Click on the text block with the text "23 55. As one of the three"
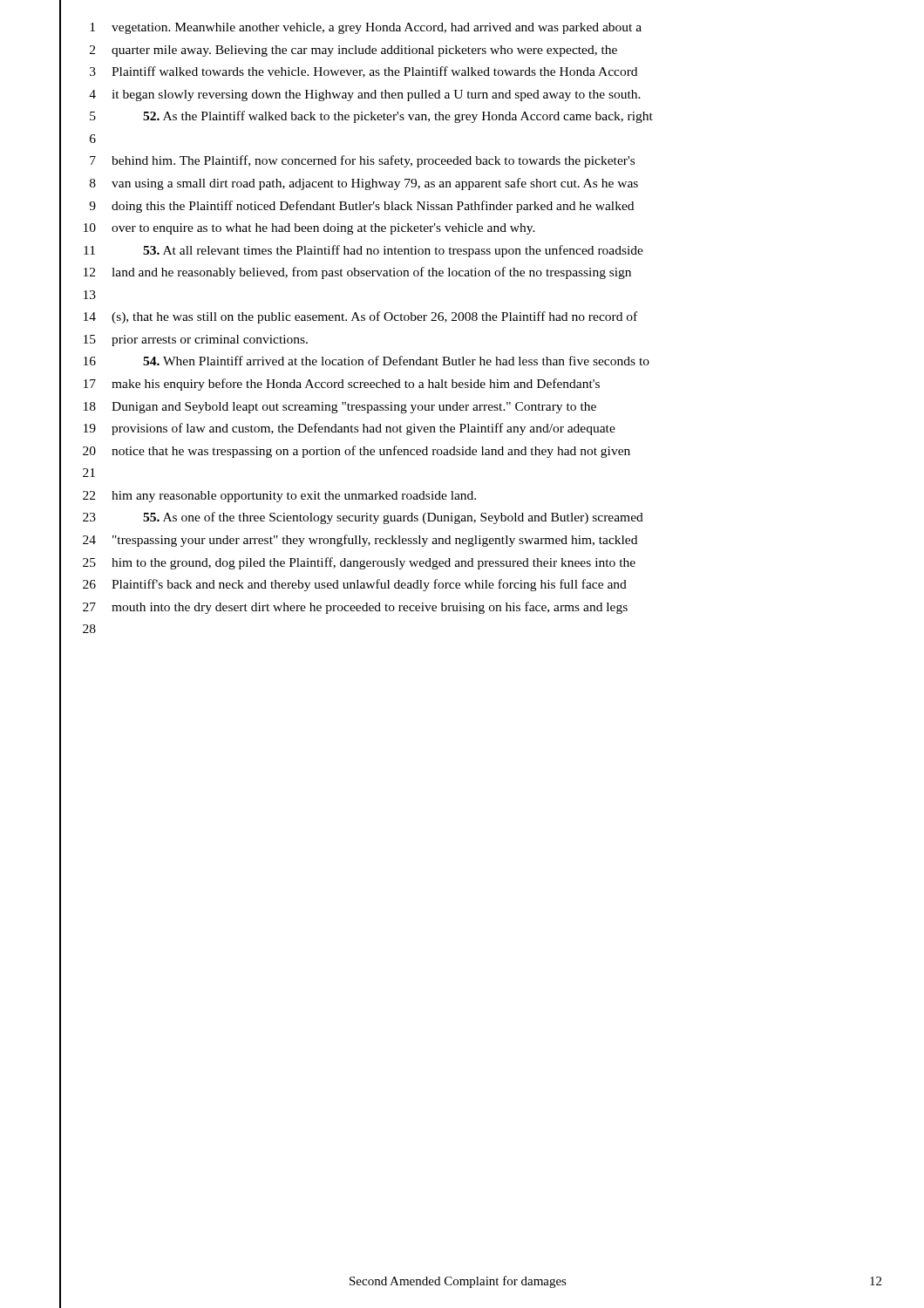924x1308 pixels. click(471, 573)
